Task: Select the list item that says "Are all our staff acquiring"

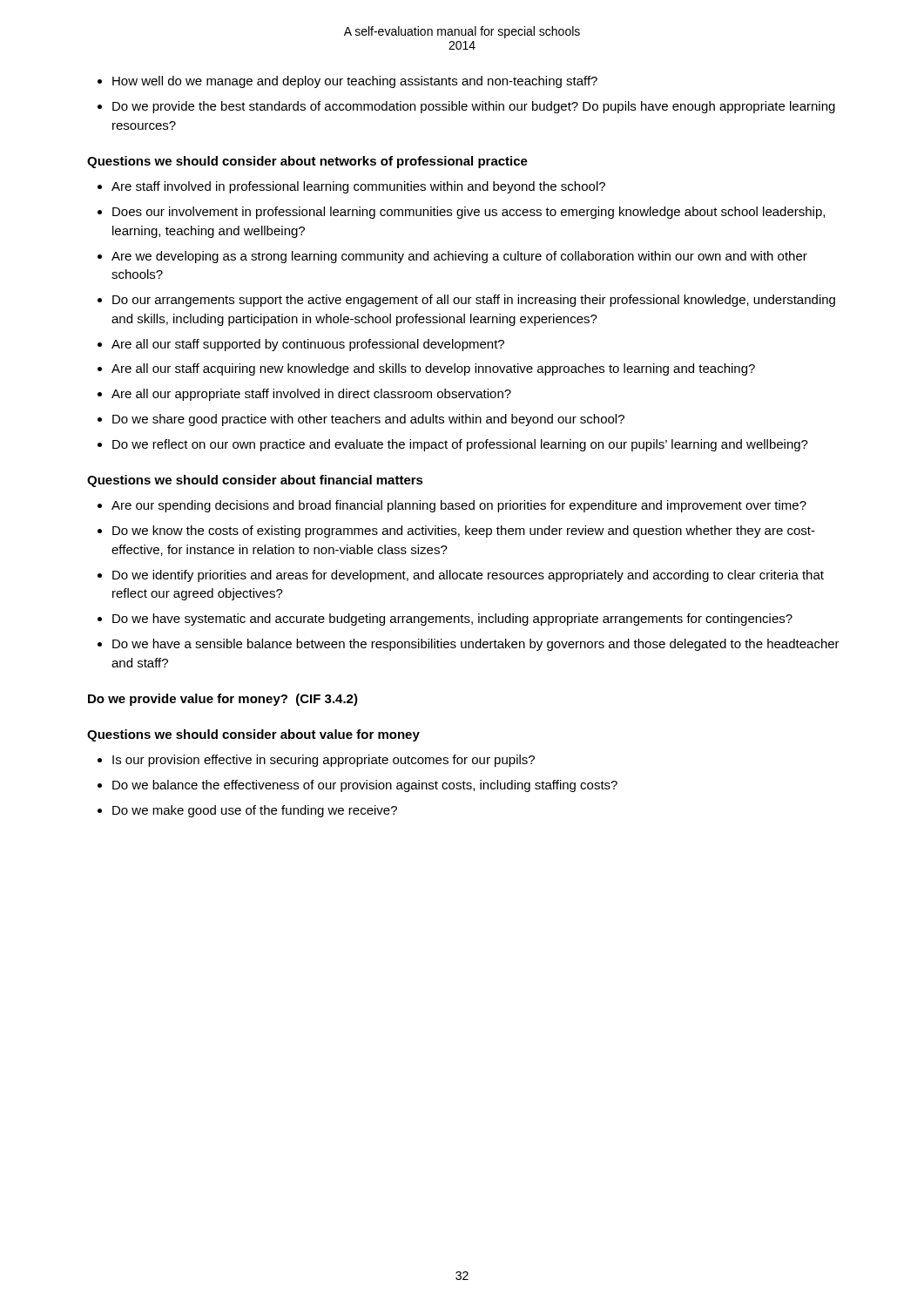Action: coord(433,368)
